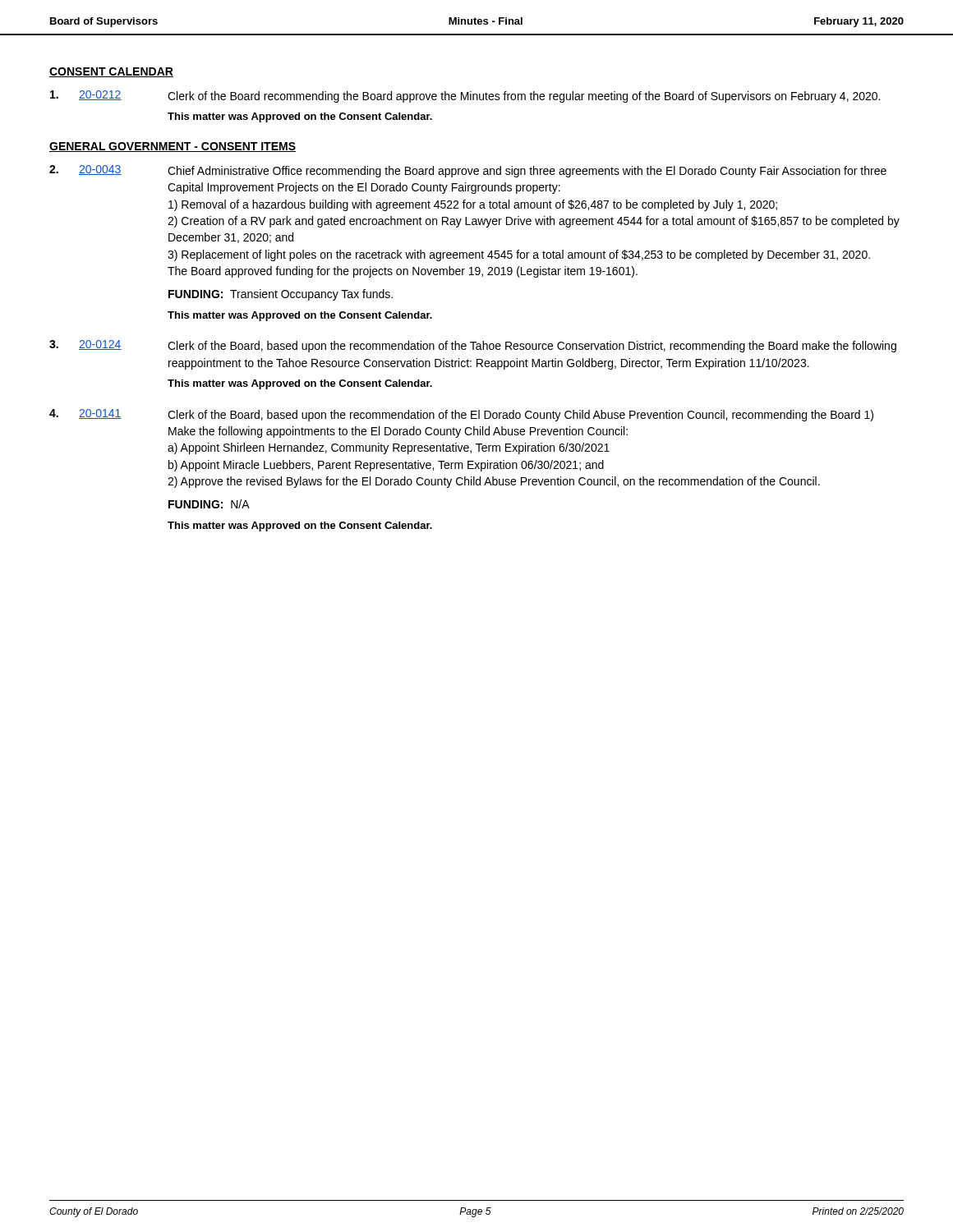This screenshot has height=1232, width=953.
Task: Navigate to the block starting "Chief Administrative Office recommending the"
Action: 536,244
